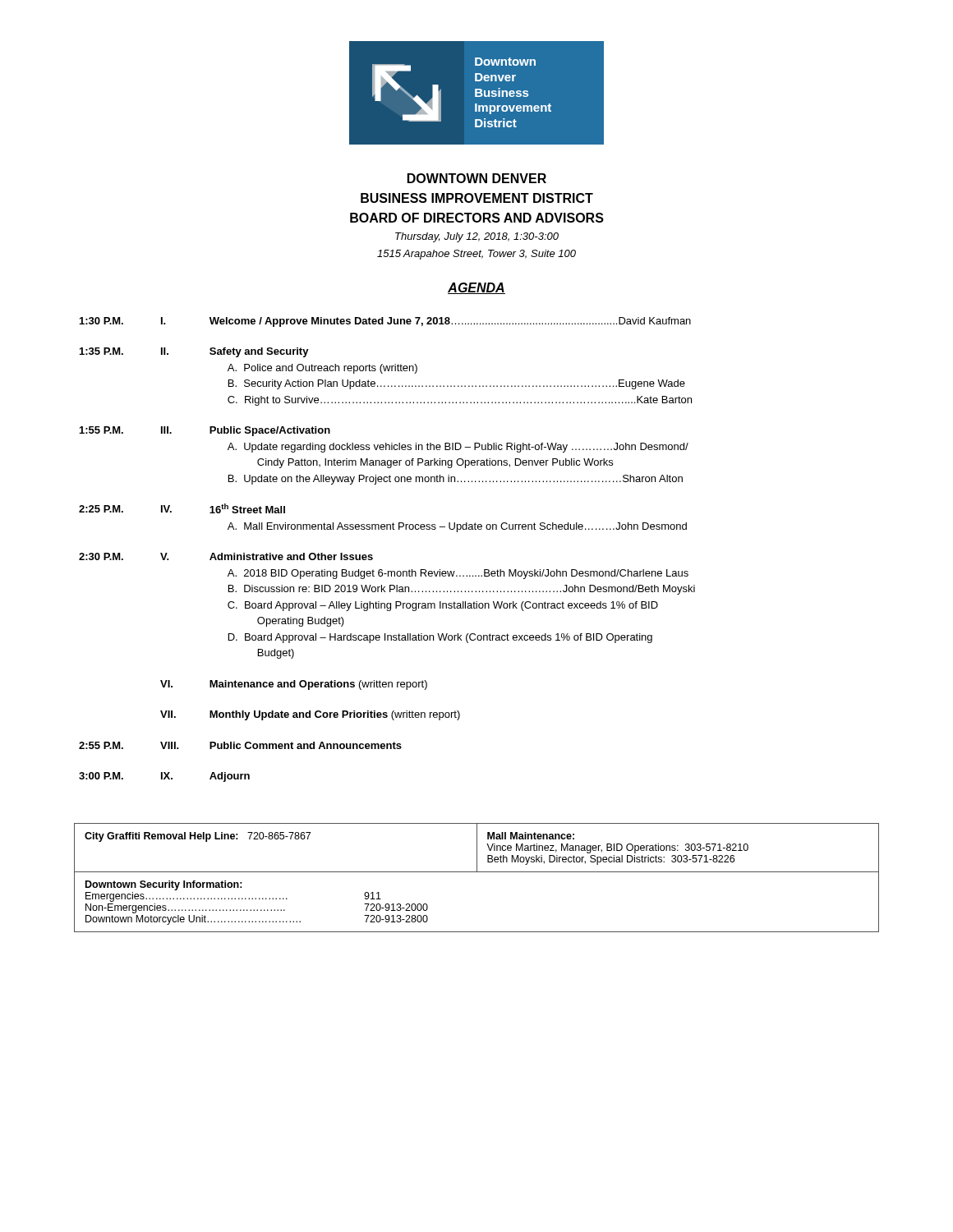Click where it says "1:30 P.M."
The height and width of the screenshot is (1232, 953).
tap(101, 320)
